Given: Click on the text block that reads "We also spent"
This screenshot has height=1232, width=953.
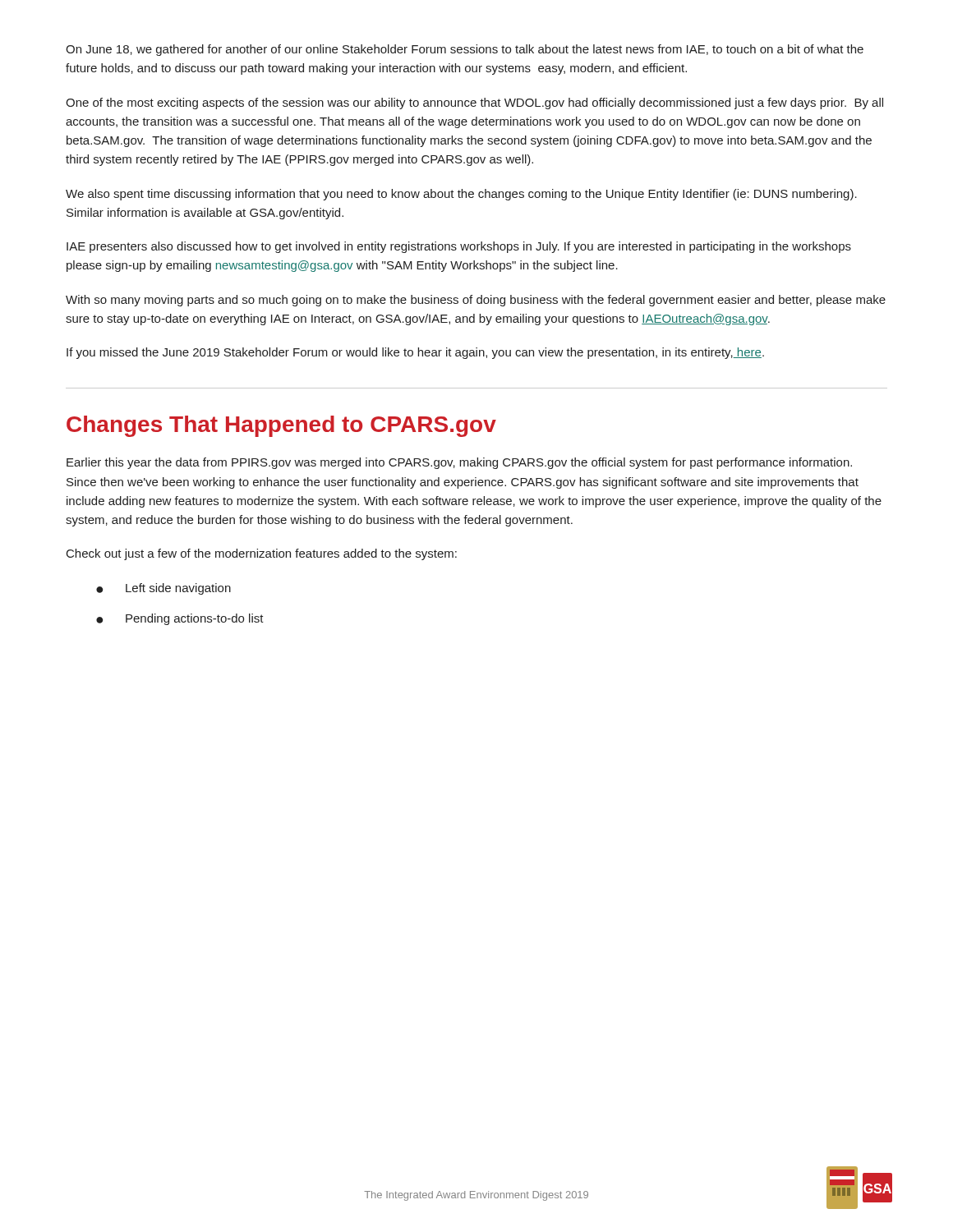Looking at the screenshot, I should coord(463,203).
